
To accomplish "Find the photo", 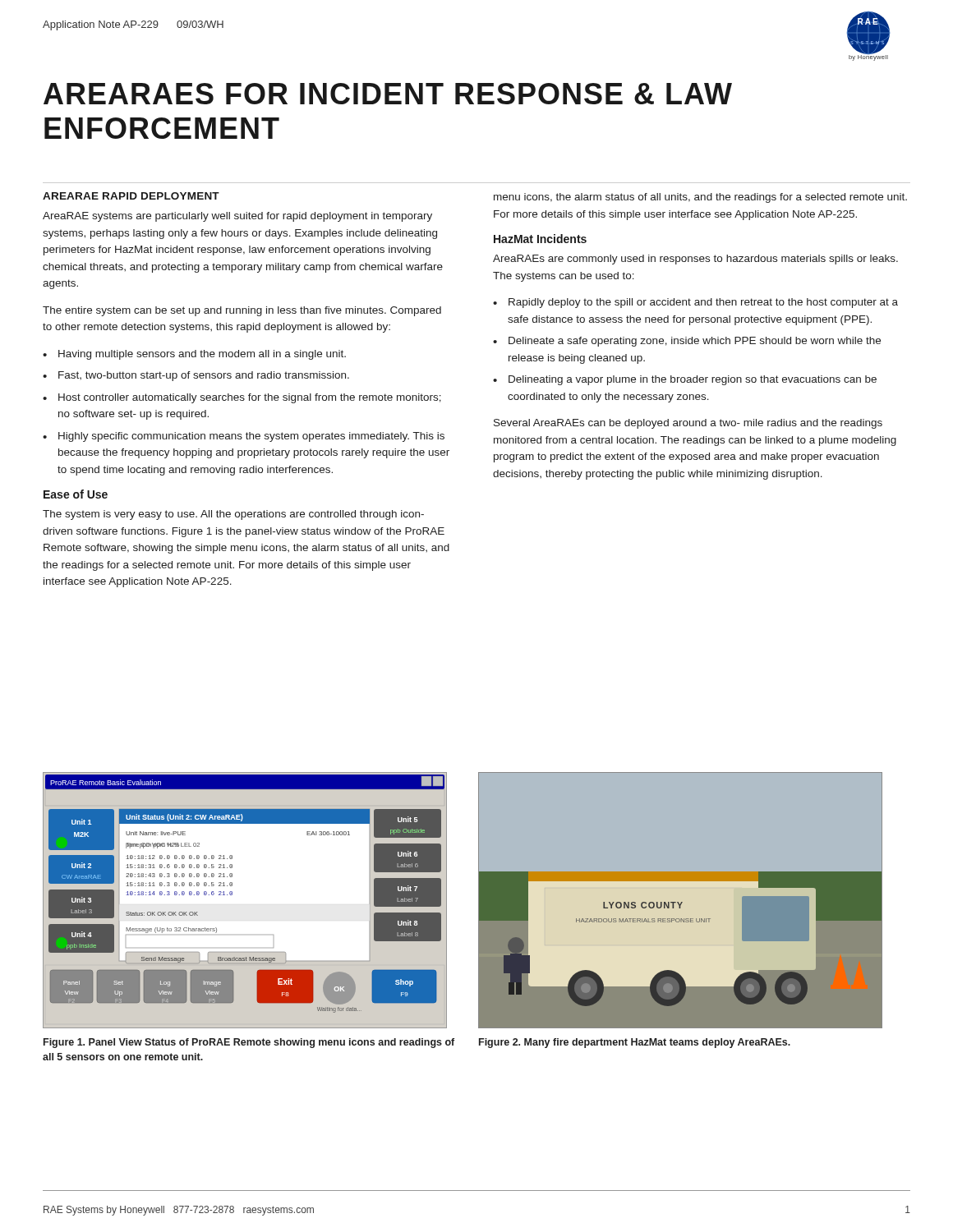I will 680,900.
